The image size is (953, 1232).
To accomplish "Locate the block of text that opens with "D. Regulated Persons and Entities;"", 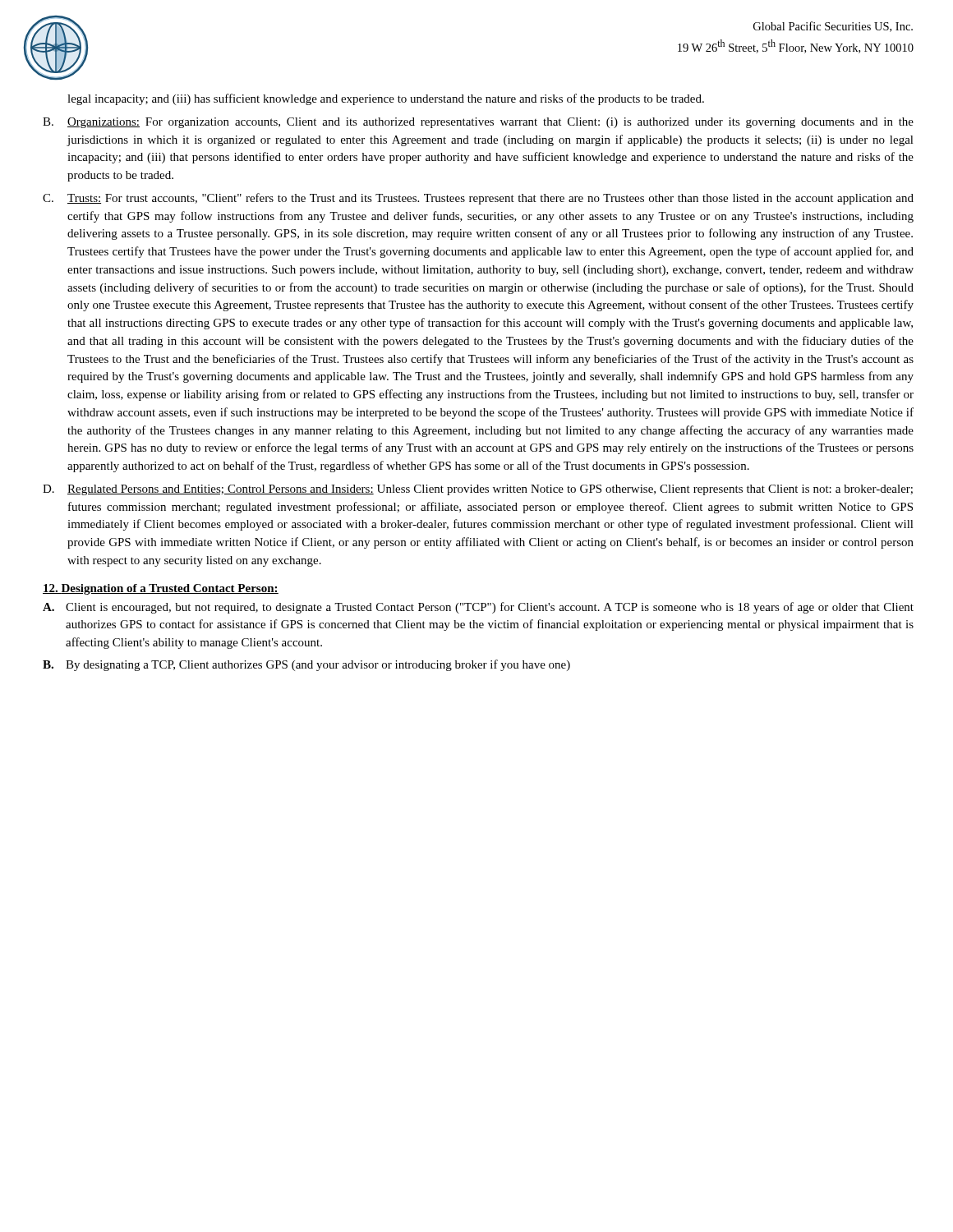I will [478, 525].
